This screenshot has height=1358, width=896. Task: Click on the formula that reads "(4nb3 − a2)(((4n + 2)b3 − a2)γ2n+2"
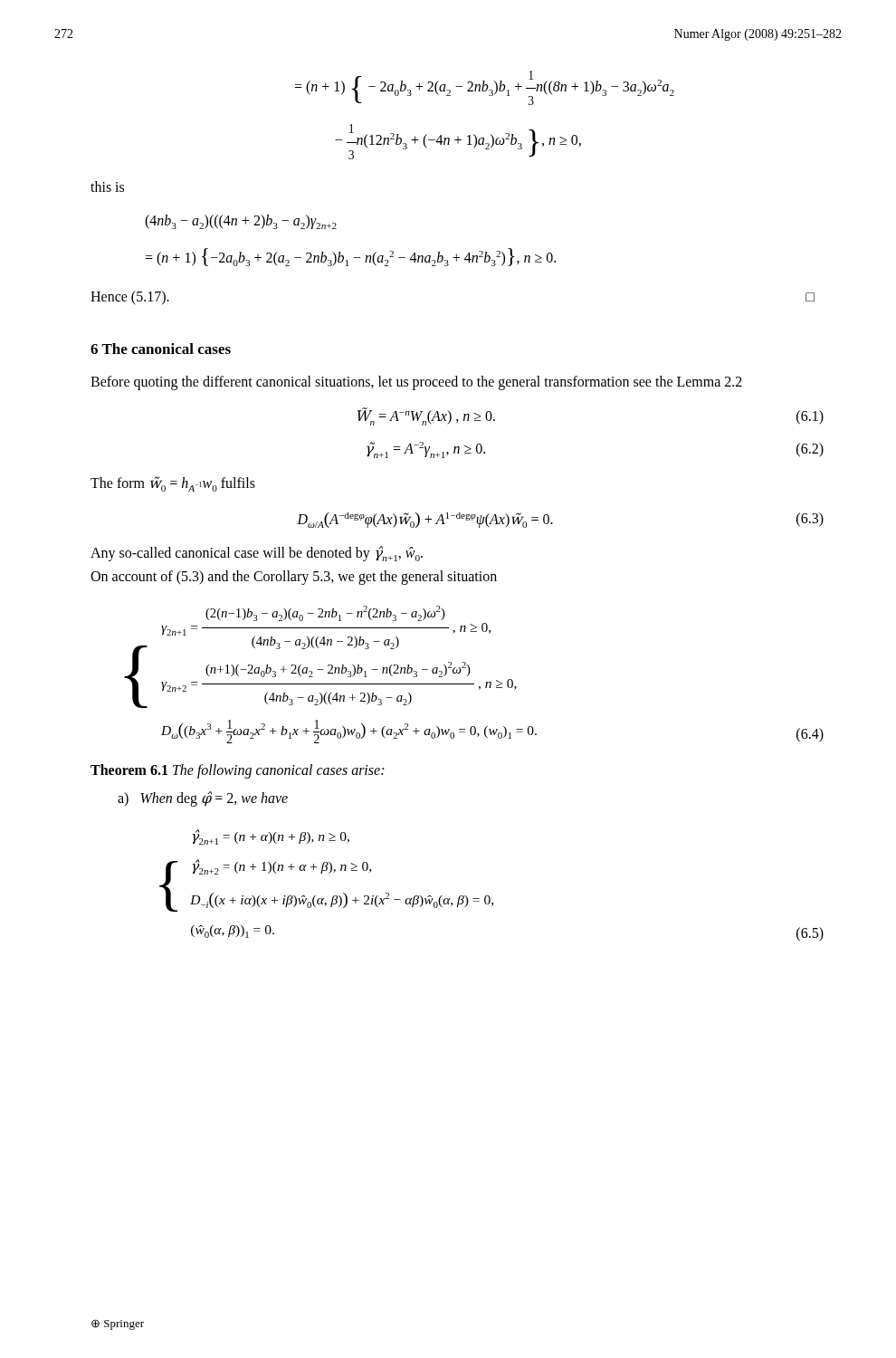click(484, 242)
